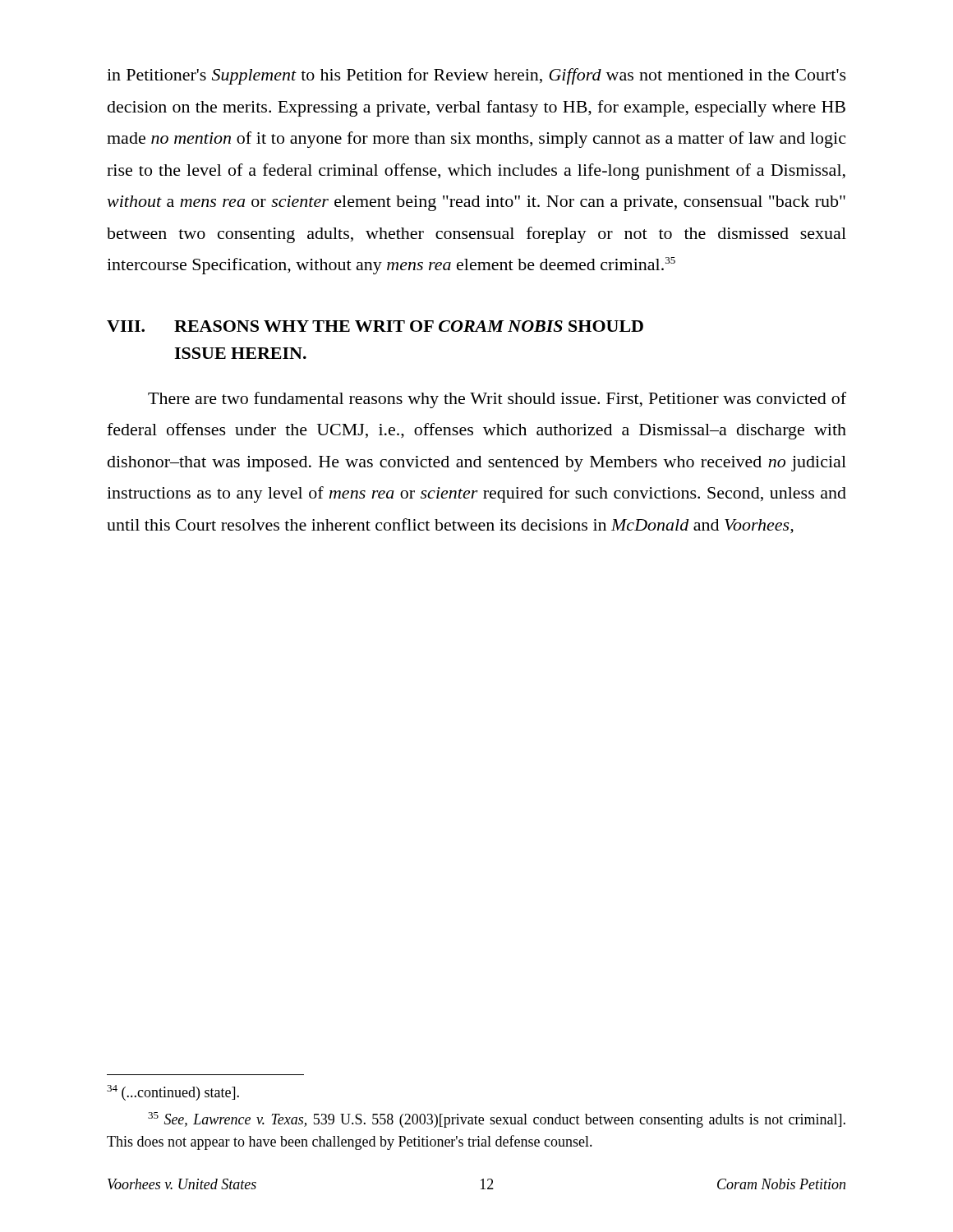Find the text block starting "34 (...continued) state]."
This screenshot has height=1232, width=953.
click(173, 1091)
